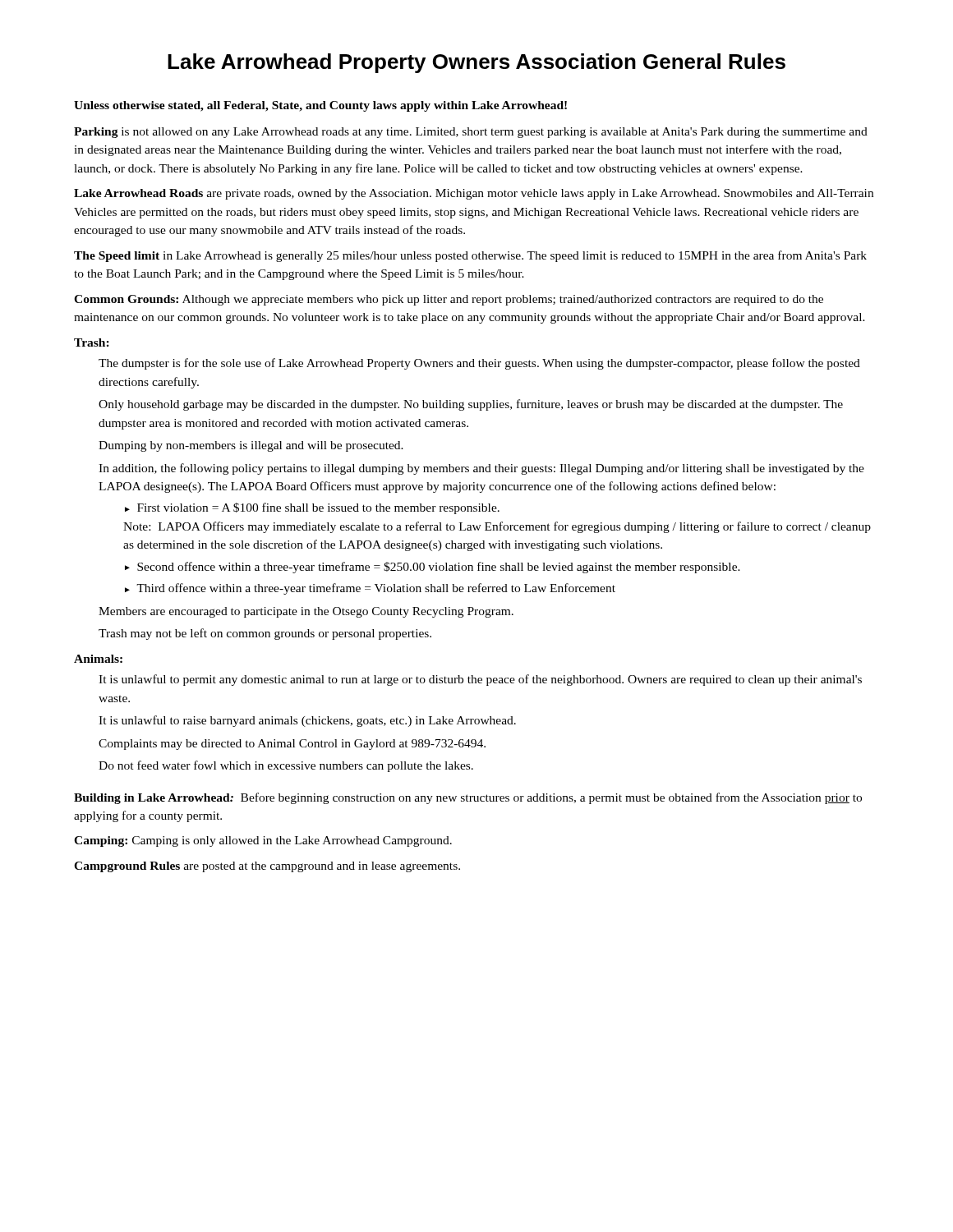Click on the element starting "Parking is not allowed on any Lake Arrowhead"
Image resolution: width=953 pixels, height=1232 pixels.
(471, 150)
